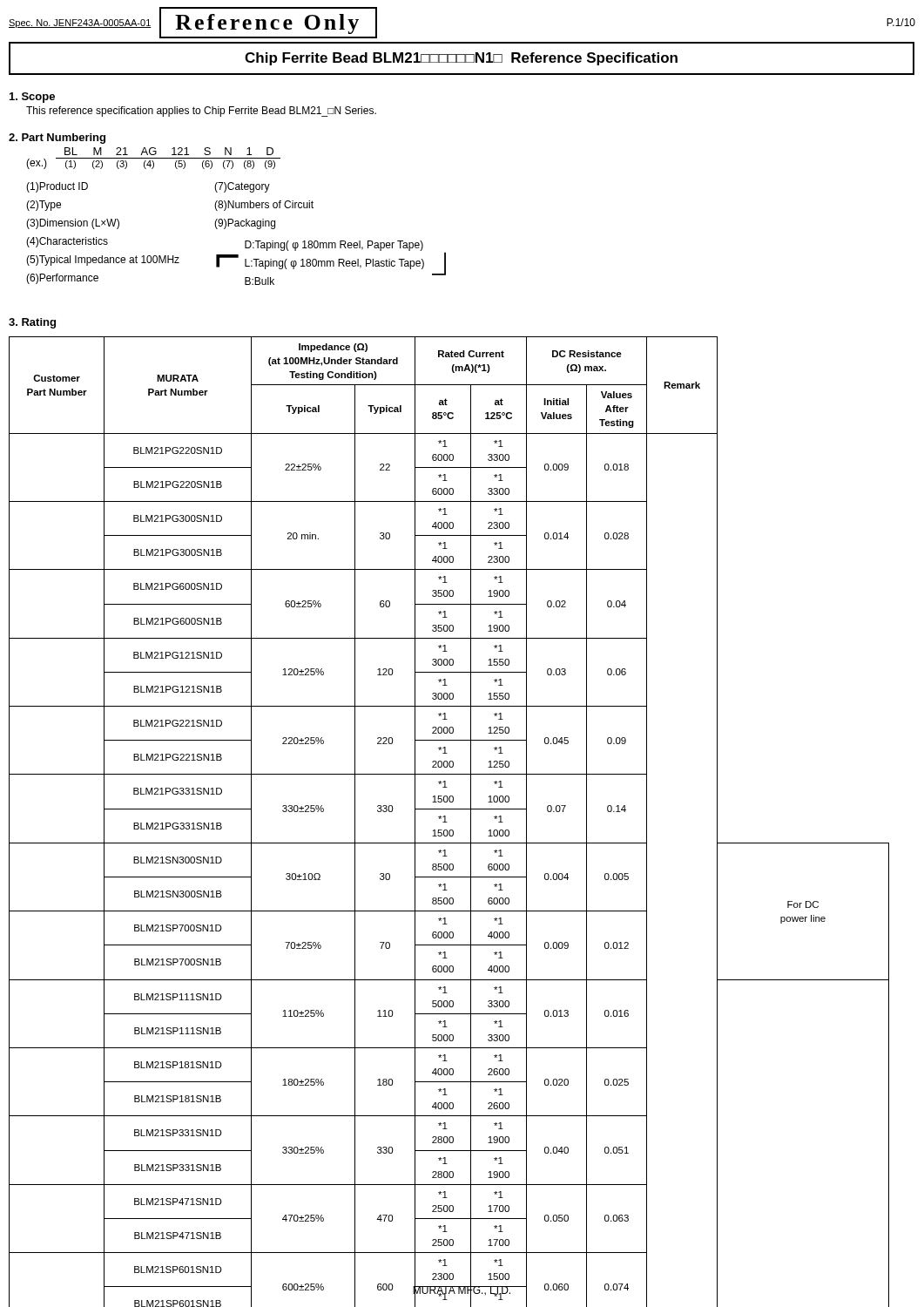Viewport: 924px width, 1307px height.
Task: Click on the region starting "3. Rating"
Action: point(33,322)
